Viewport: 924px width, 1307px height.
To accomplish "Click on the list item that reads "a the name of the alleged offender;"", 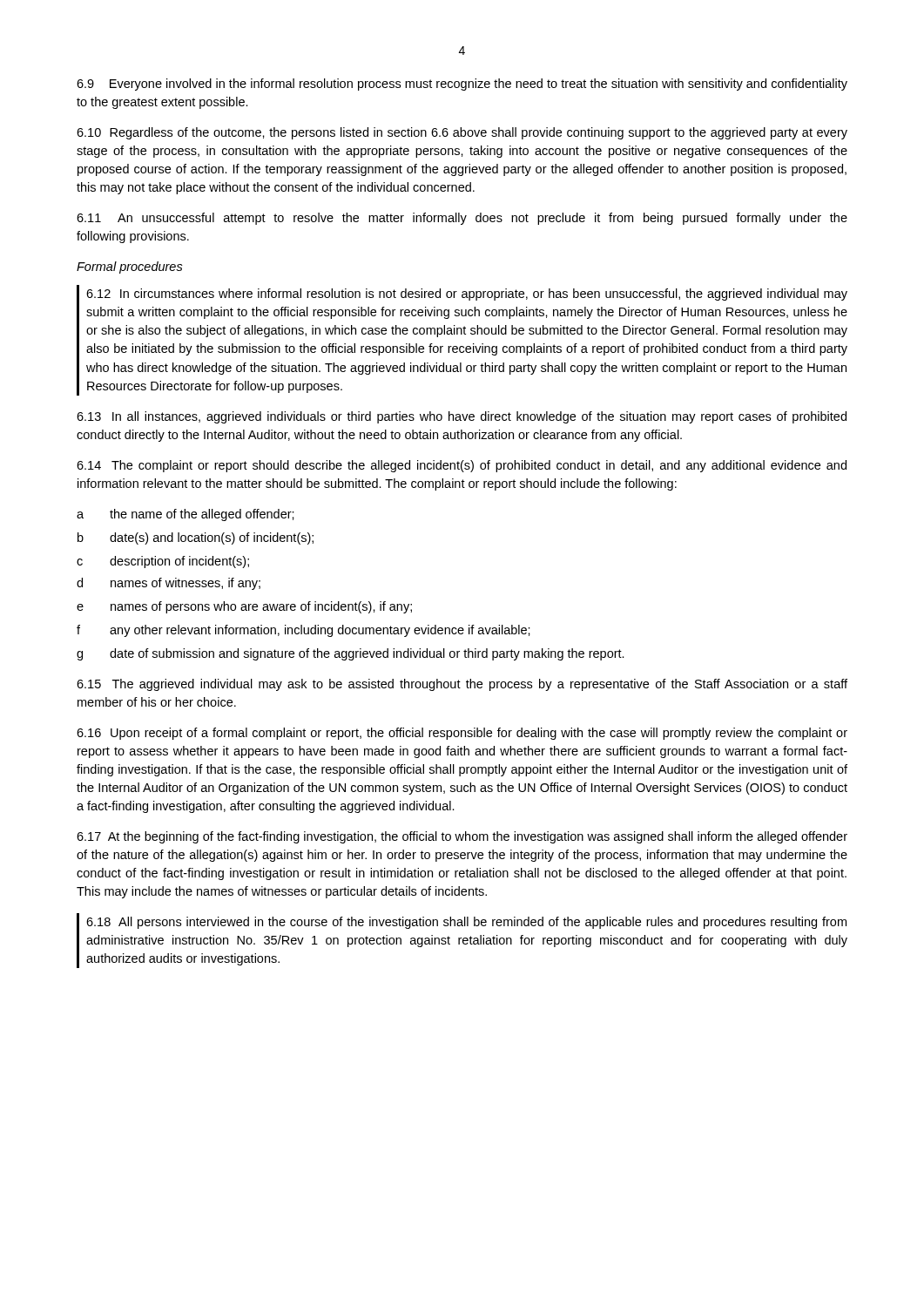I will tap(185, 515).
